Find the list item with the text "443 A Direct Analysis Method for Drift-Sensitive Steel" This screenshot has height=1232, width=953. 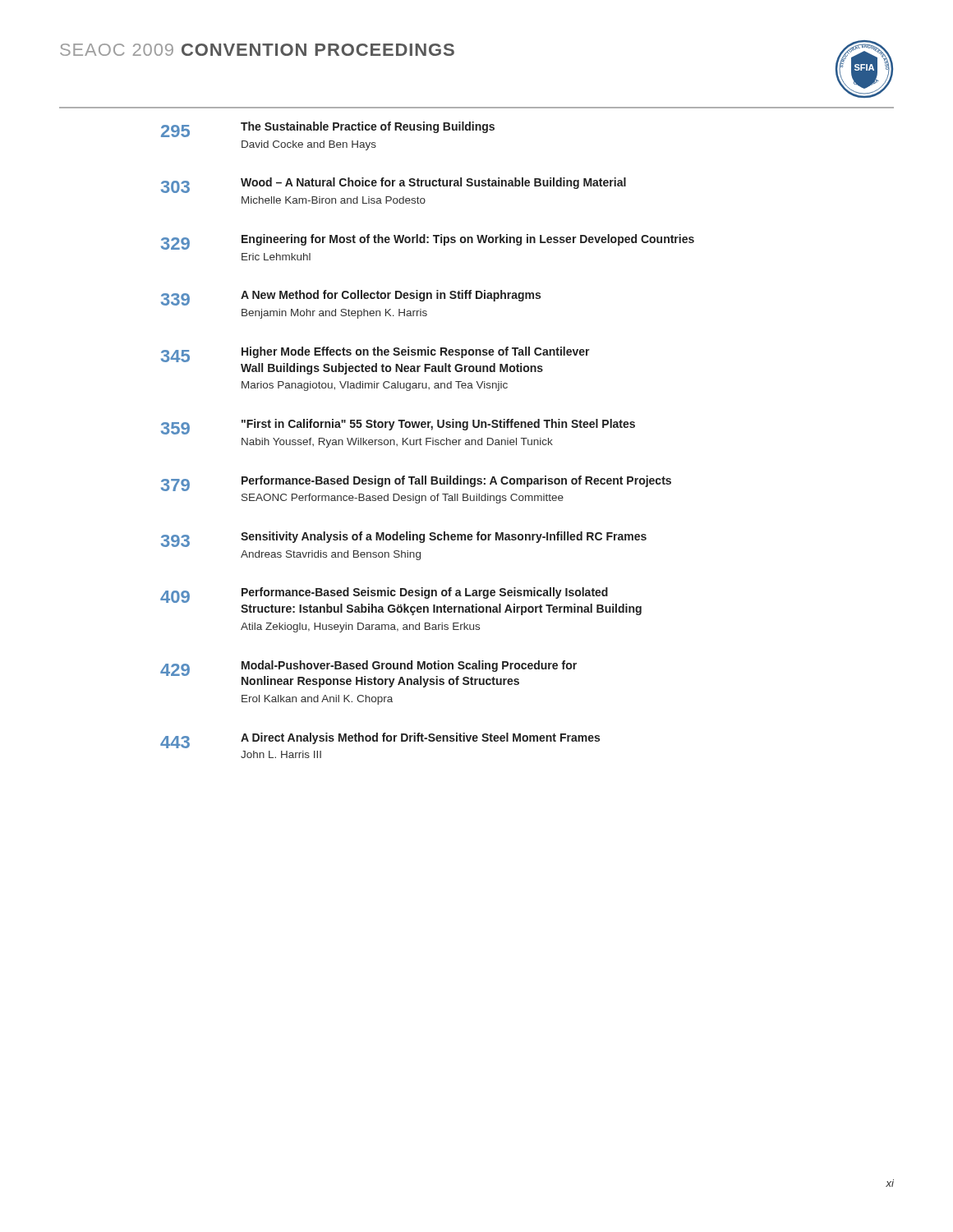point(527,746)
